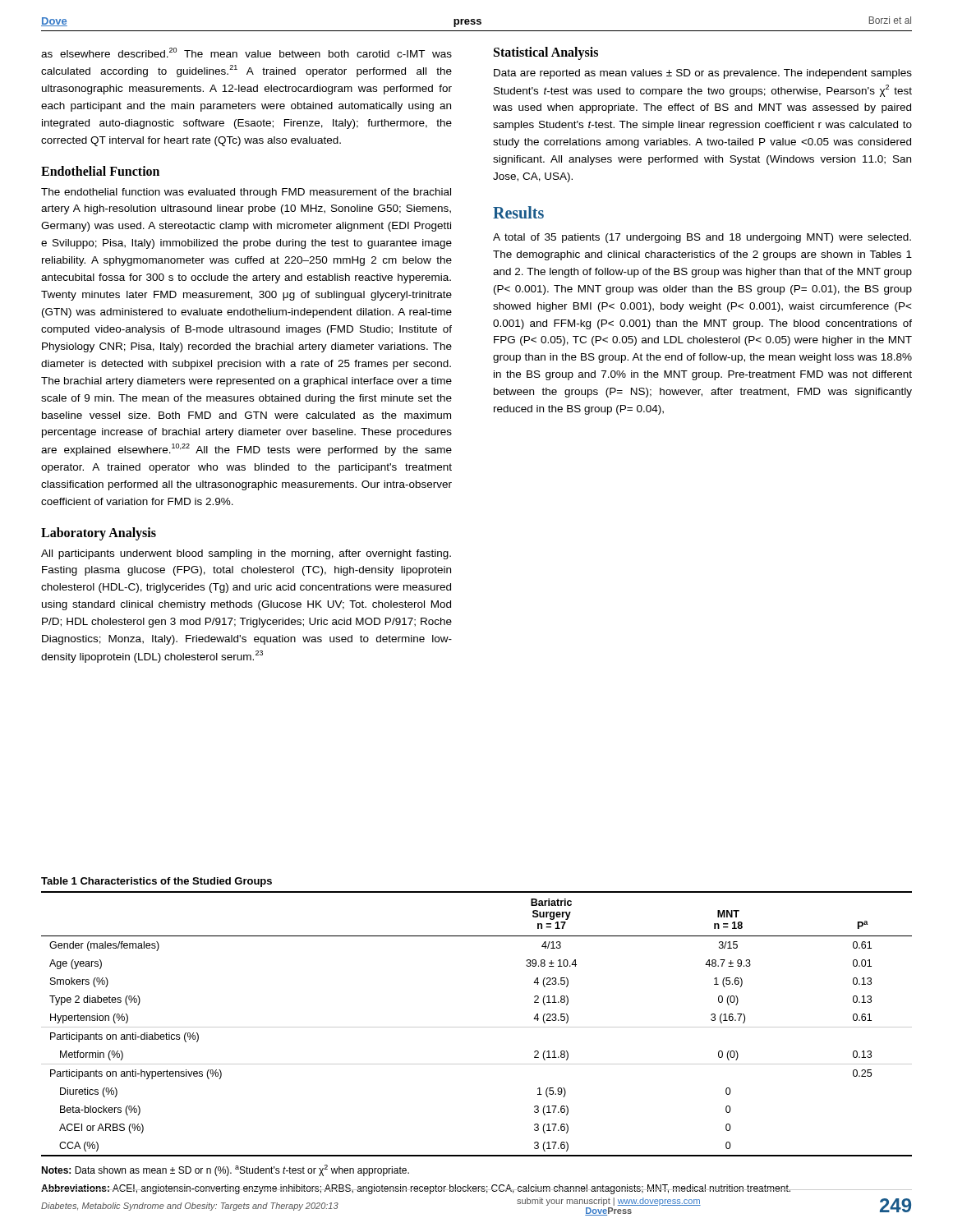Select the table that reads "4 (23.5)"
This screenshot has width=953, height=1232.
476,1024
